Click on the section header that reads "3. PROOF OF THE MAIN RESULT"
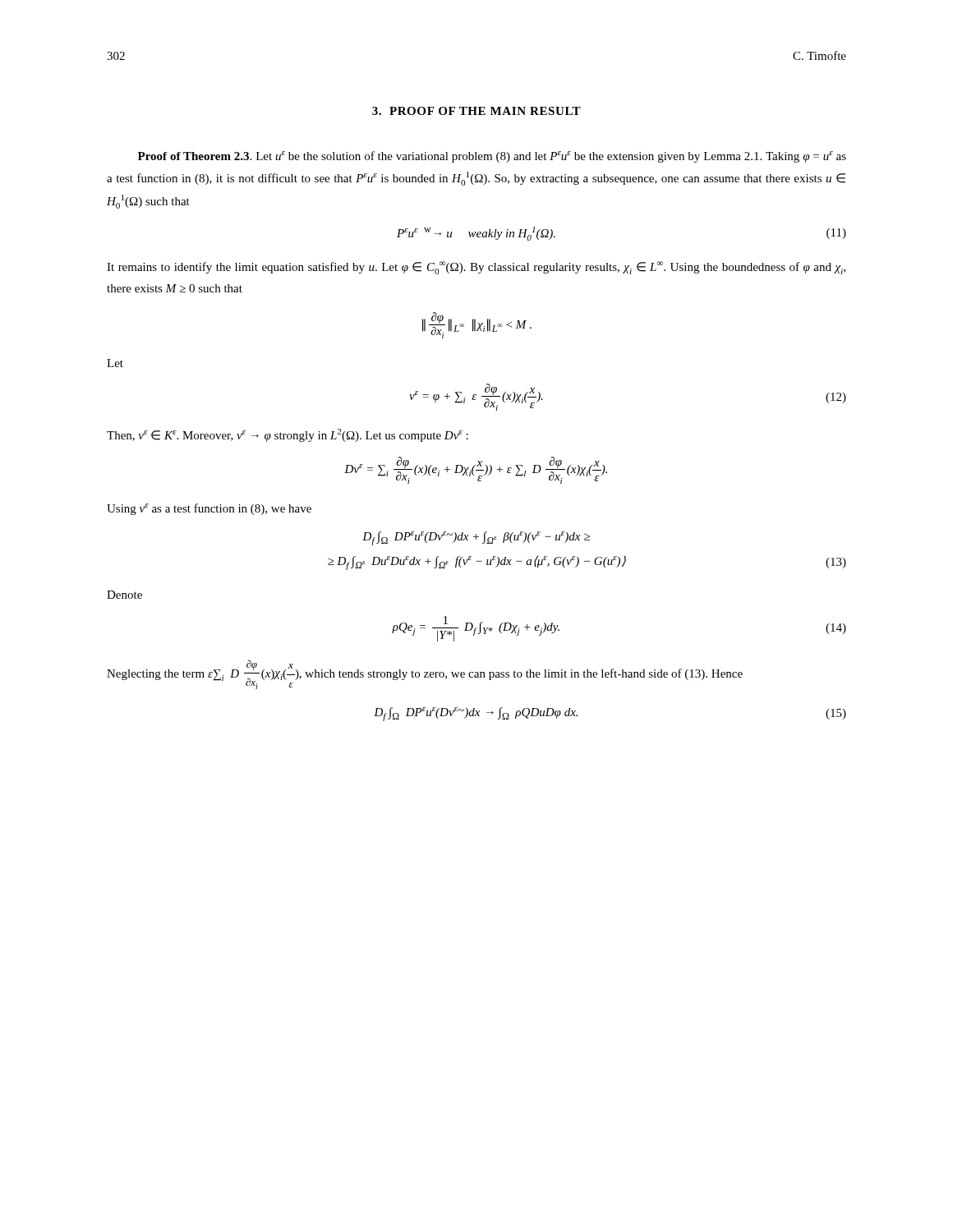The width and height of the screenshot is (953, 1232). [476, 111]
